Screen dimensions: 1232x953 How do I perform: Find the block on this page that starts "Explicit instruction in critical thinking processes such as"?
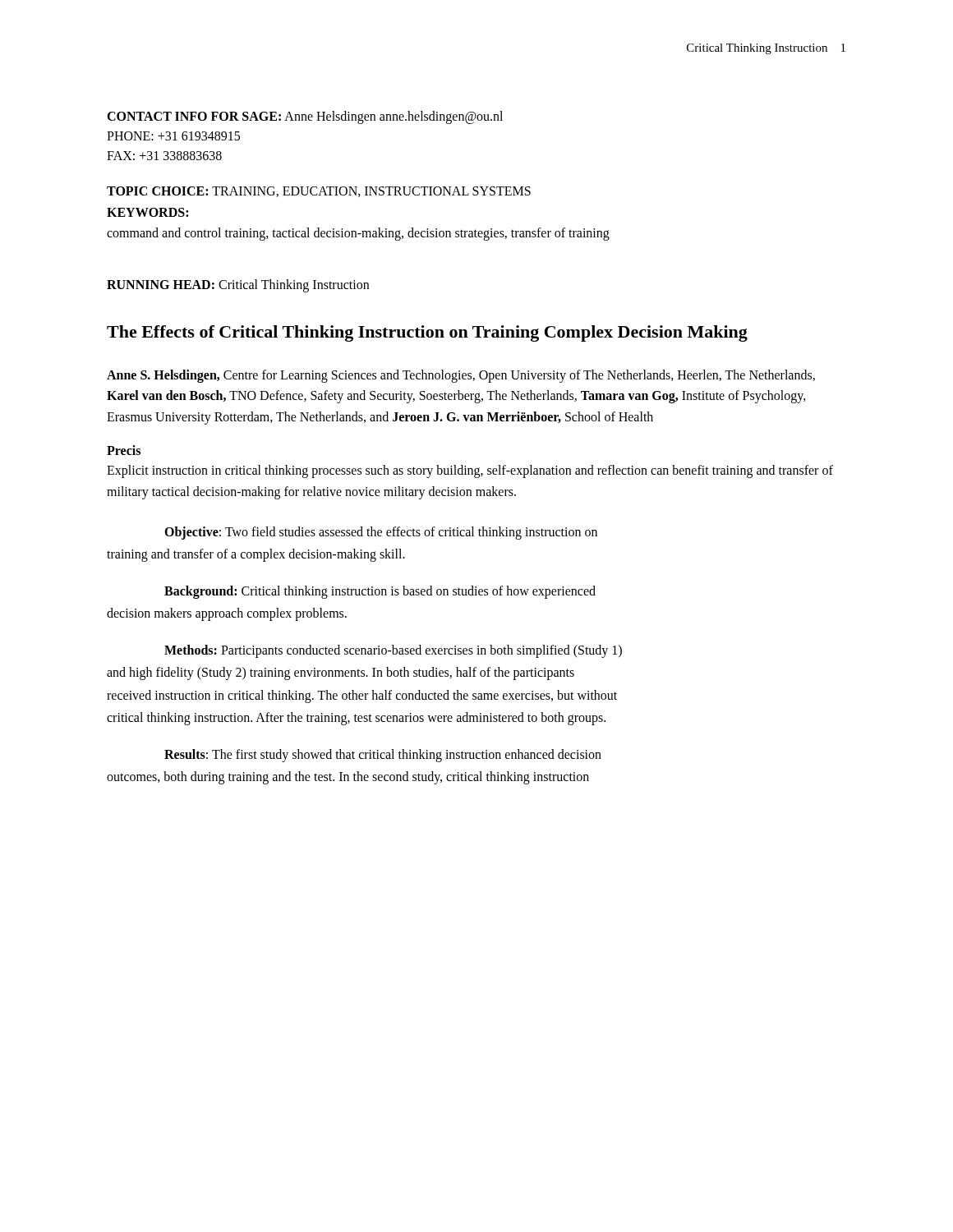coord(470,481)
